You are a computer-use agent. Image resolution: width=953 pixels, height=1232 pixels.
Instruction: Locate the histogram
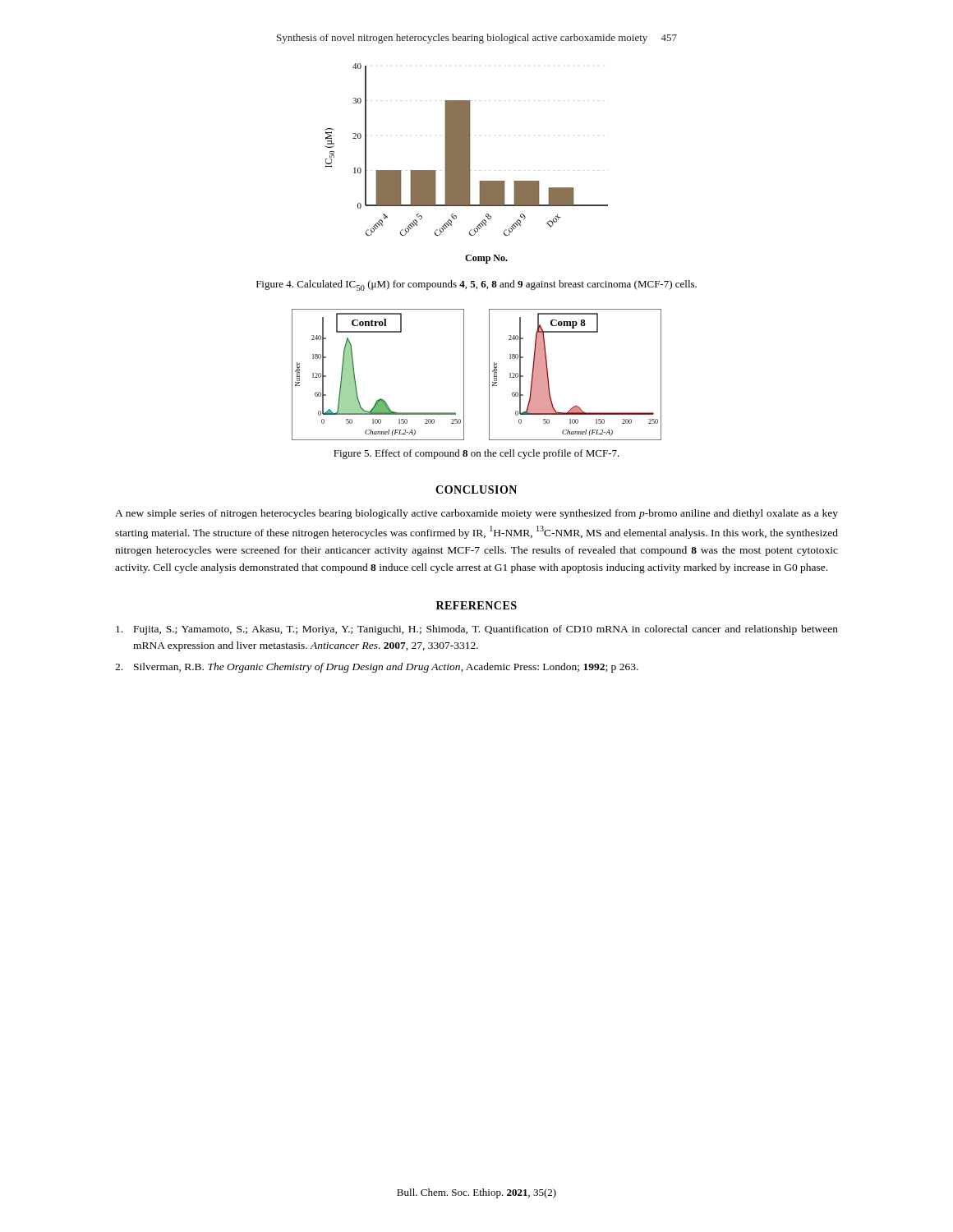pos(476,374)
